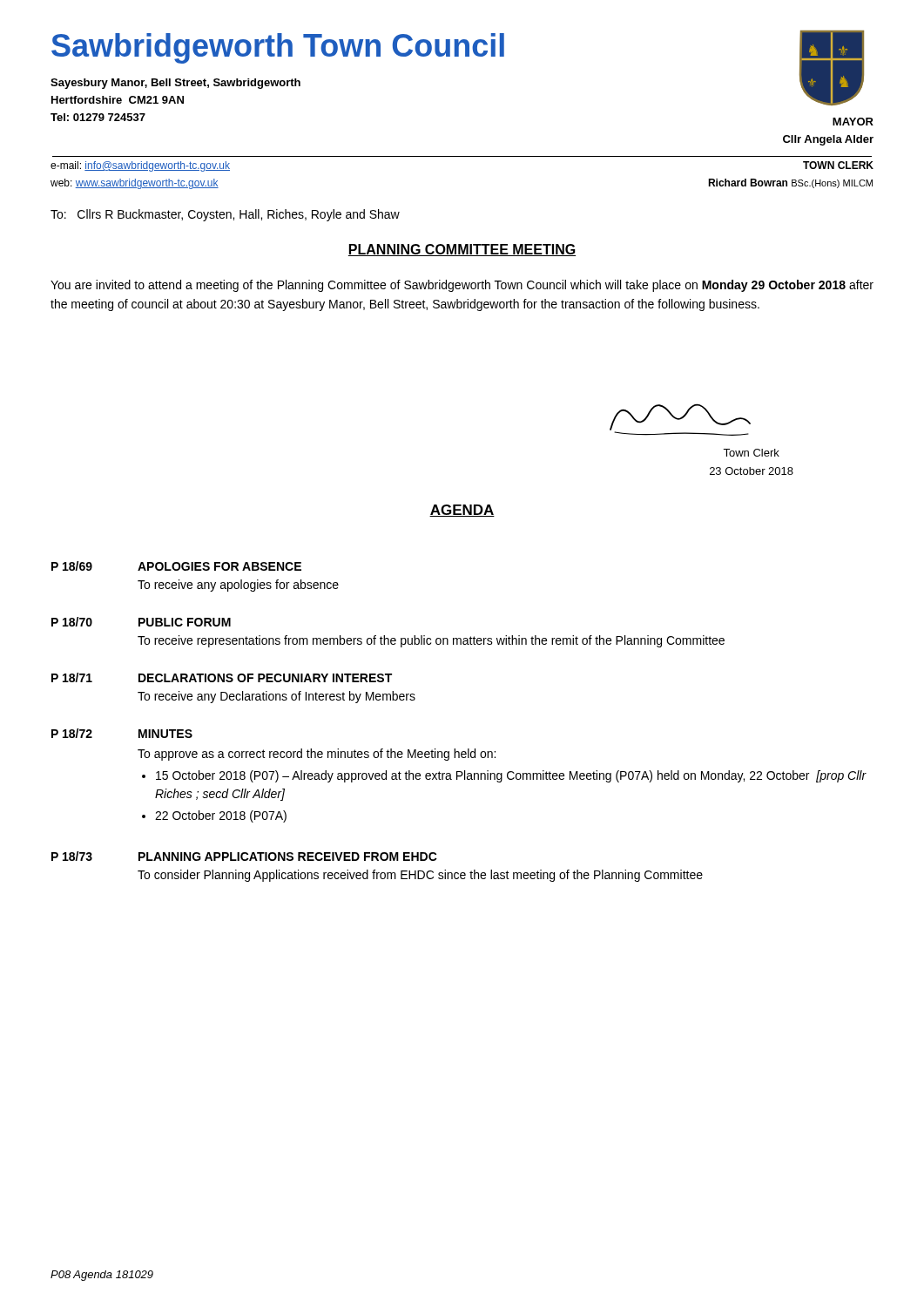924x1307 pixels.
Task: Select the illustration
Action: point(680,417)
